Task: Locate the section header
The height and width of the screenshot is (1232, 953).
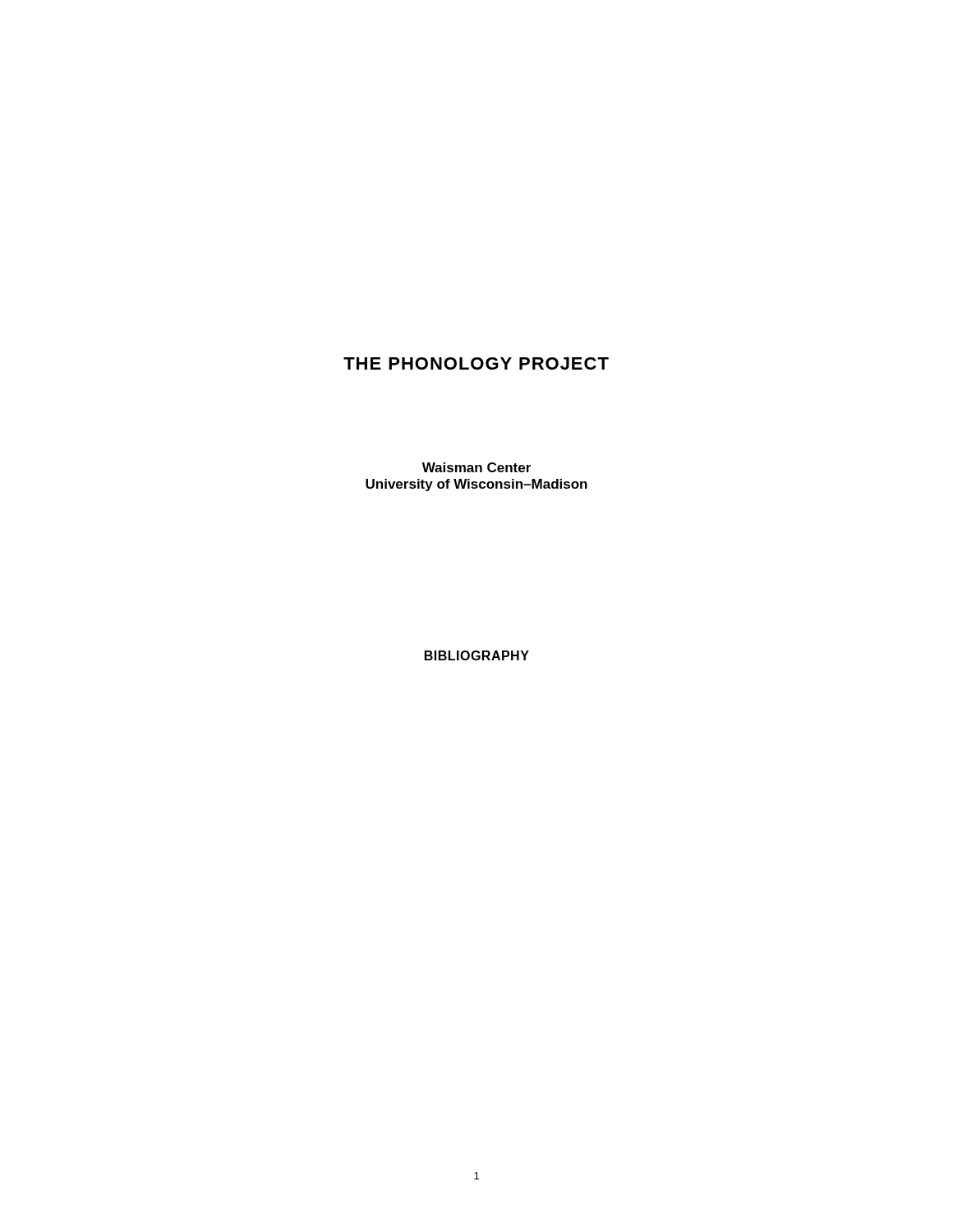Action: click(x=476, y=656)
